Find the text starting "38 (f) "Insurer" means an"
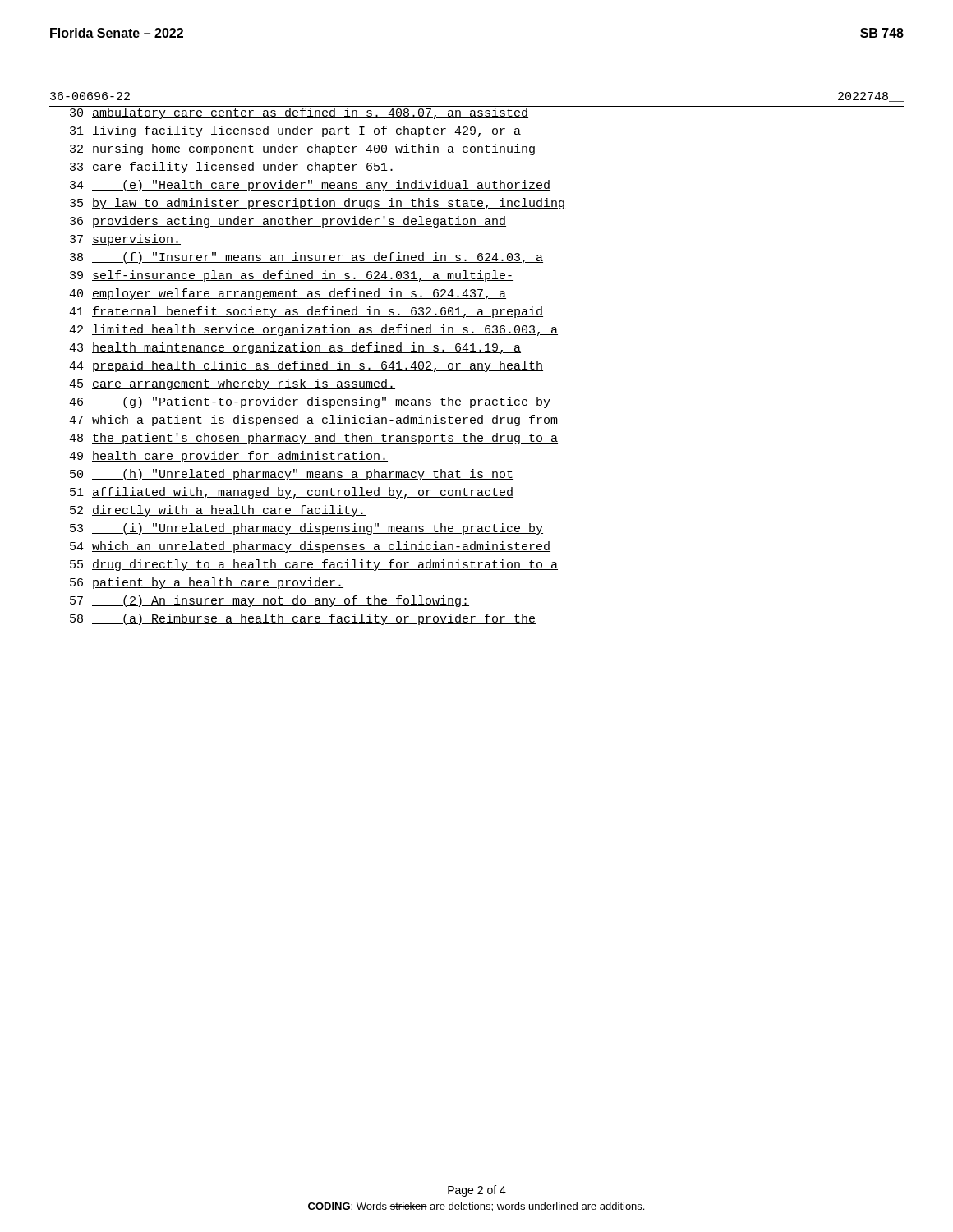The height and width of the screenshot is (1232, 953). tap(476, 258)
